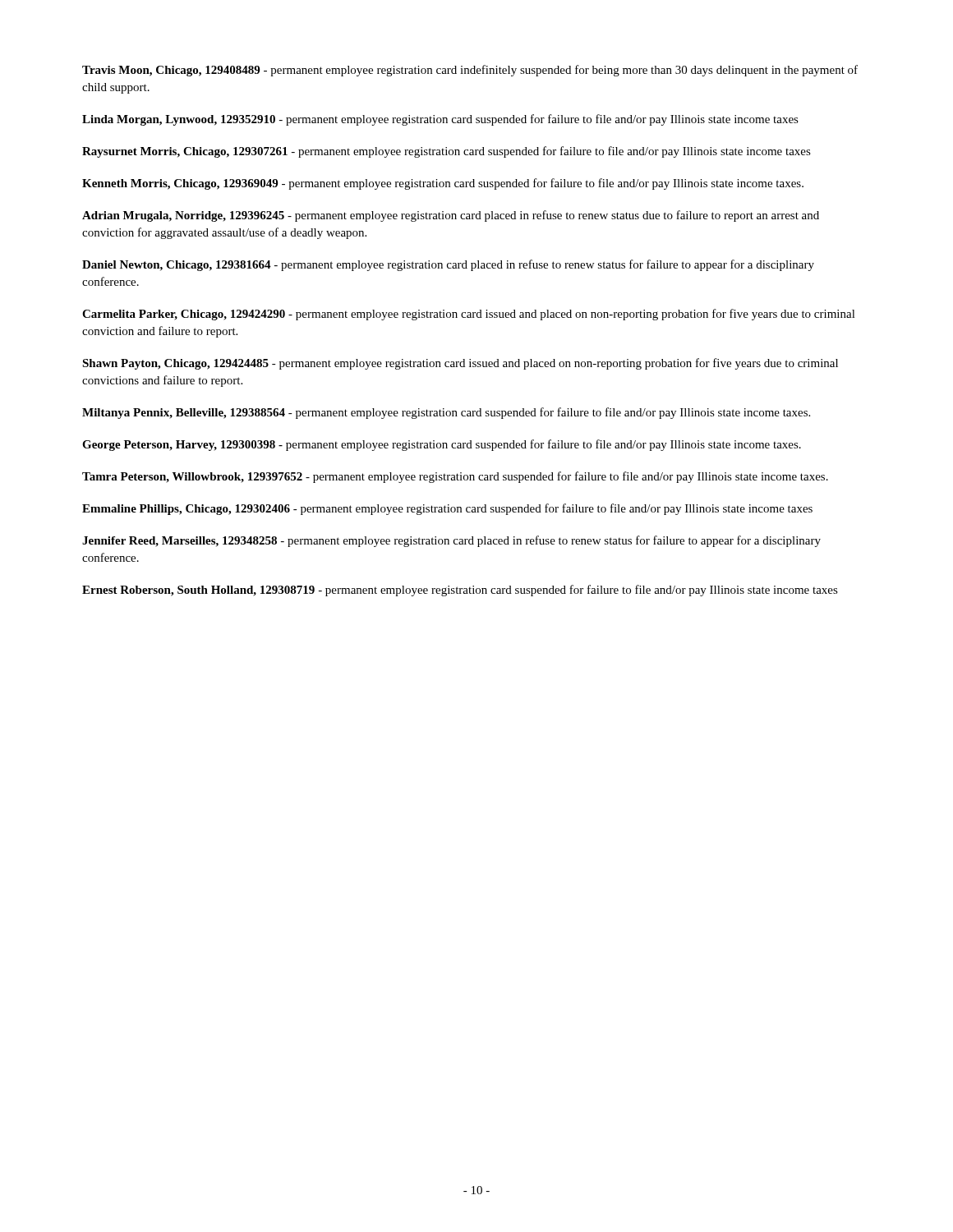Click on the text starting "Carmelita Parker, Chicago, 129424290 - permanent employee registration"

coord(476,323)
